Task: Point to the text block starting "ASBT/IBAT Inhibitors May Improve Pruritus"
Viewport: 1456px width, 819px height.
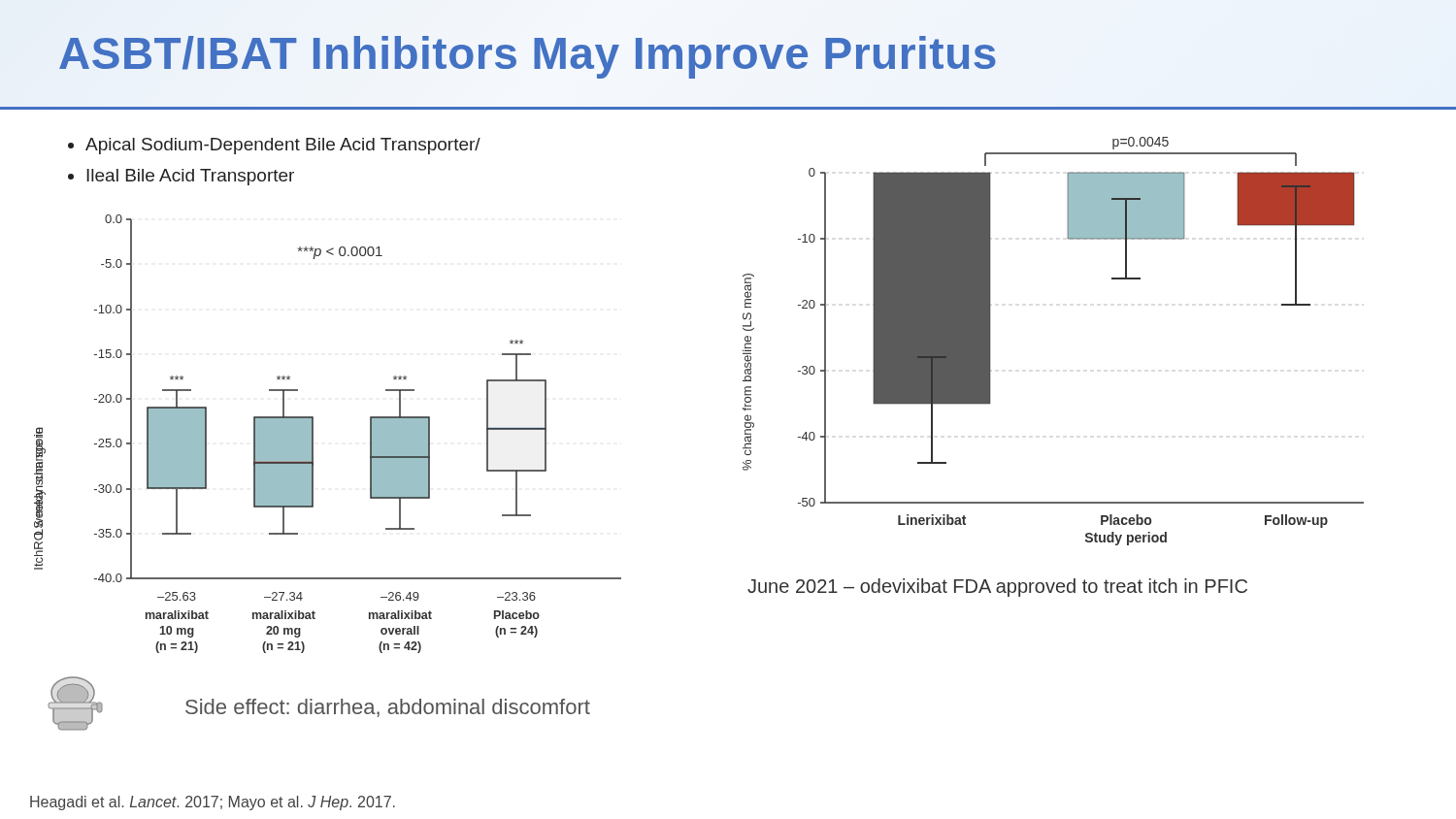Action: click(528, 53)
